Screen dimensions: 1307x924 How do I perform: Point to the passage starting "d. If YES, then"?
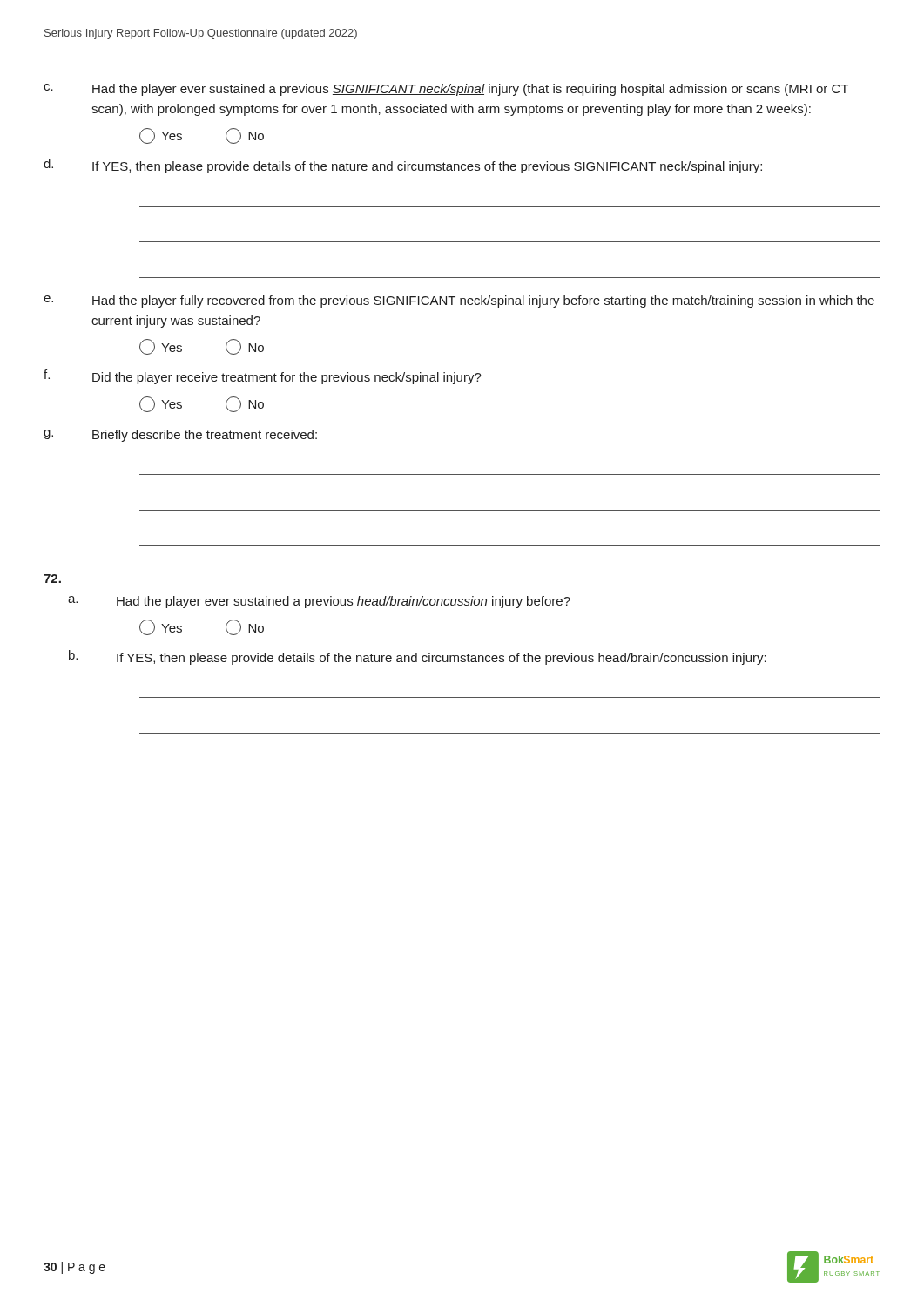(462, 166)
